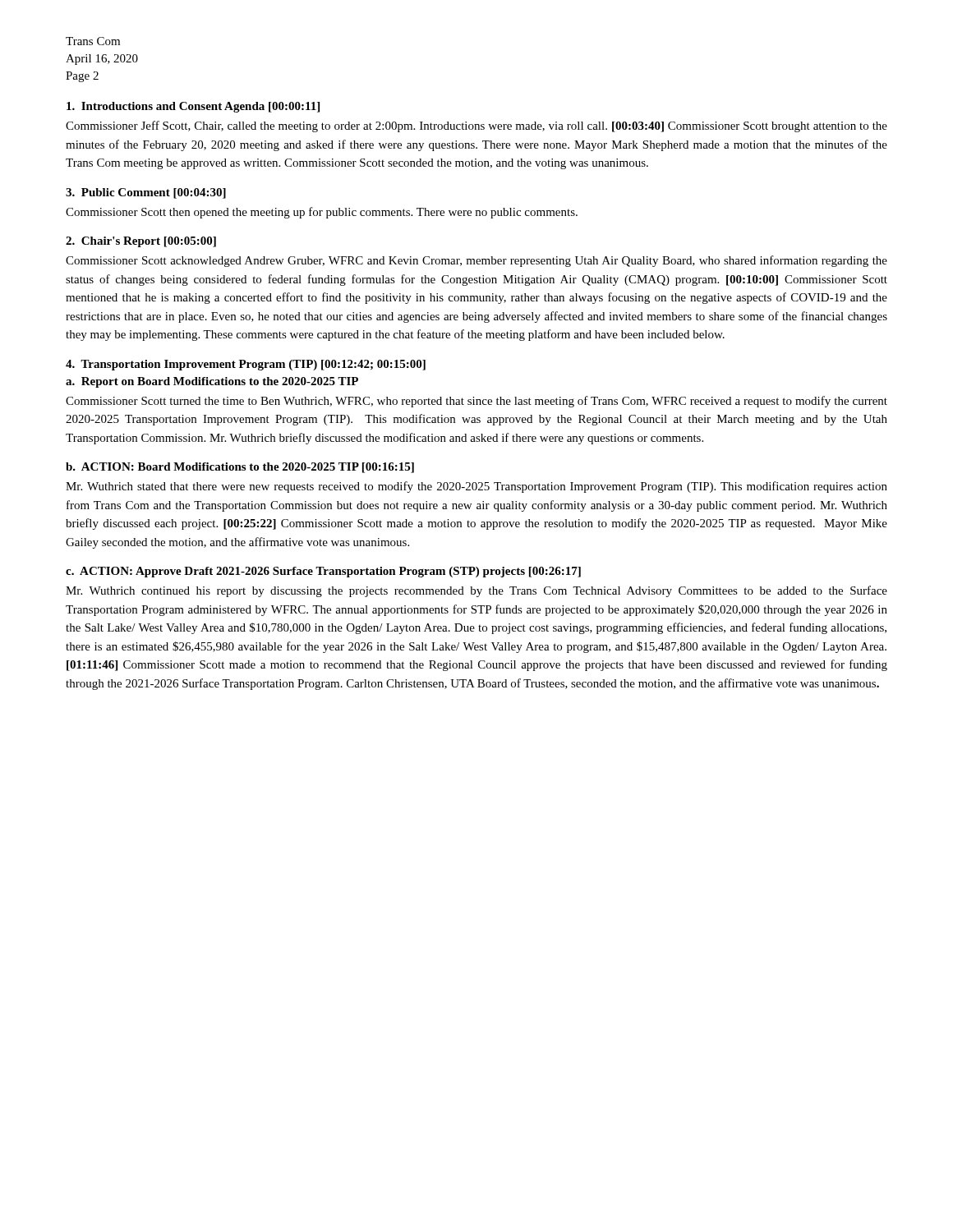953x1232 pixels.
Task: Click on the section header containing "4. Transportation Improvement"
Action: point(246,363)
